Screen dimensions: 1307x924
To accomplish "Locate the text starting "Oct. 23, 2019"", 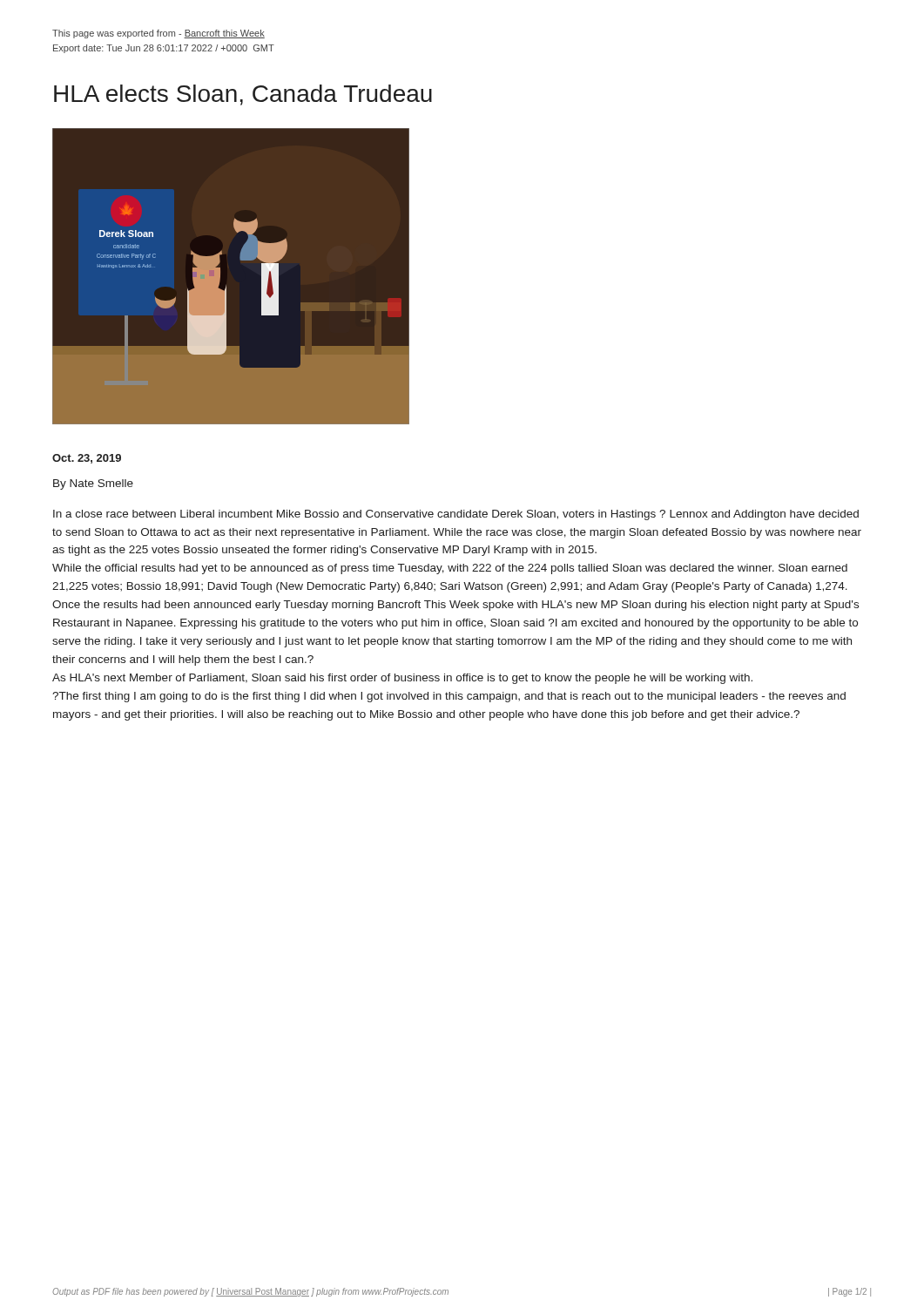I will pyautogui.click(x=87, y=458).
